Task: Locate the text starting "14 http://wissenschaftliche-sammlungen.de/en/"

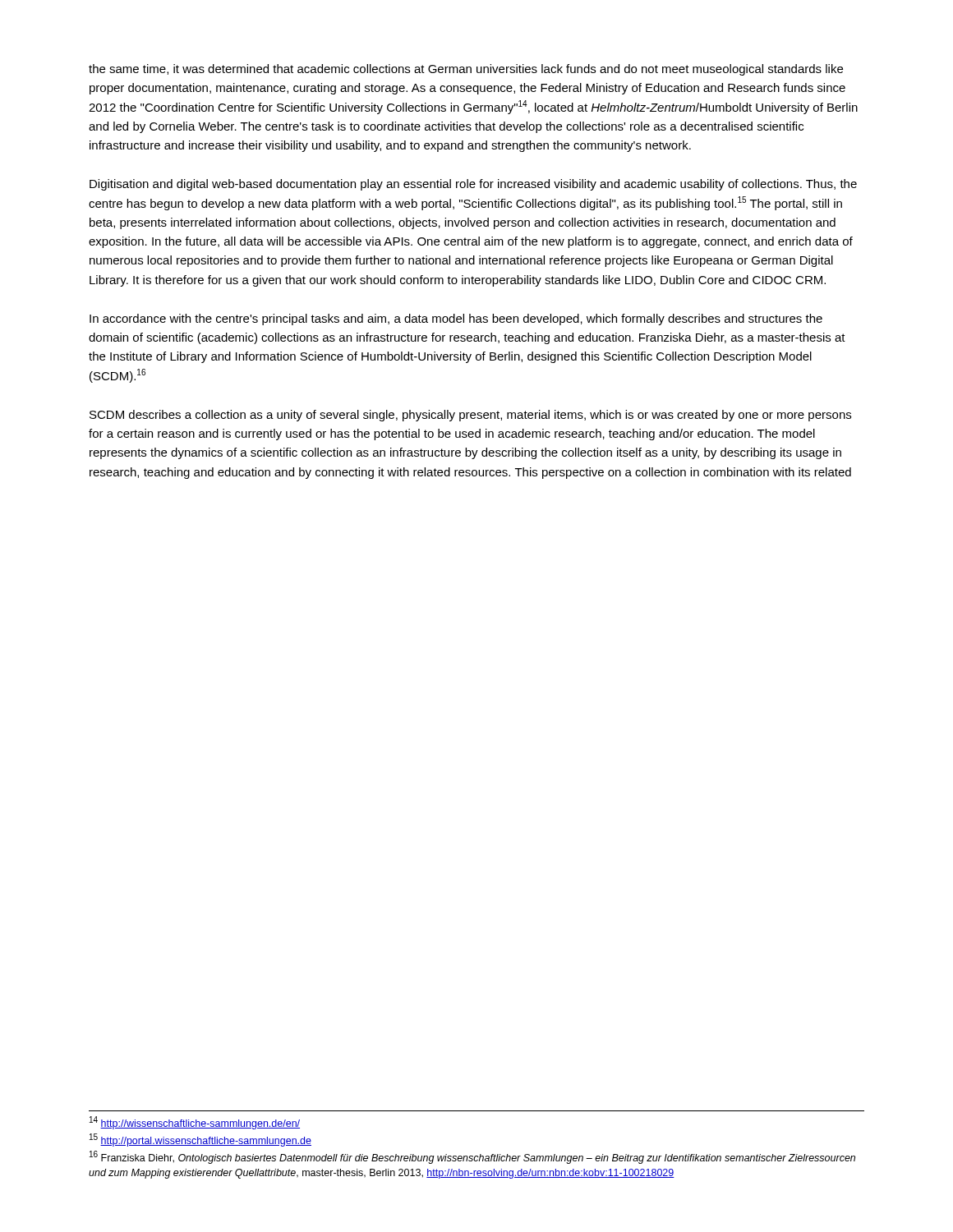Action: (x=194, y=1123)
